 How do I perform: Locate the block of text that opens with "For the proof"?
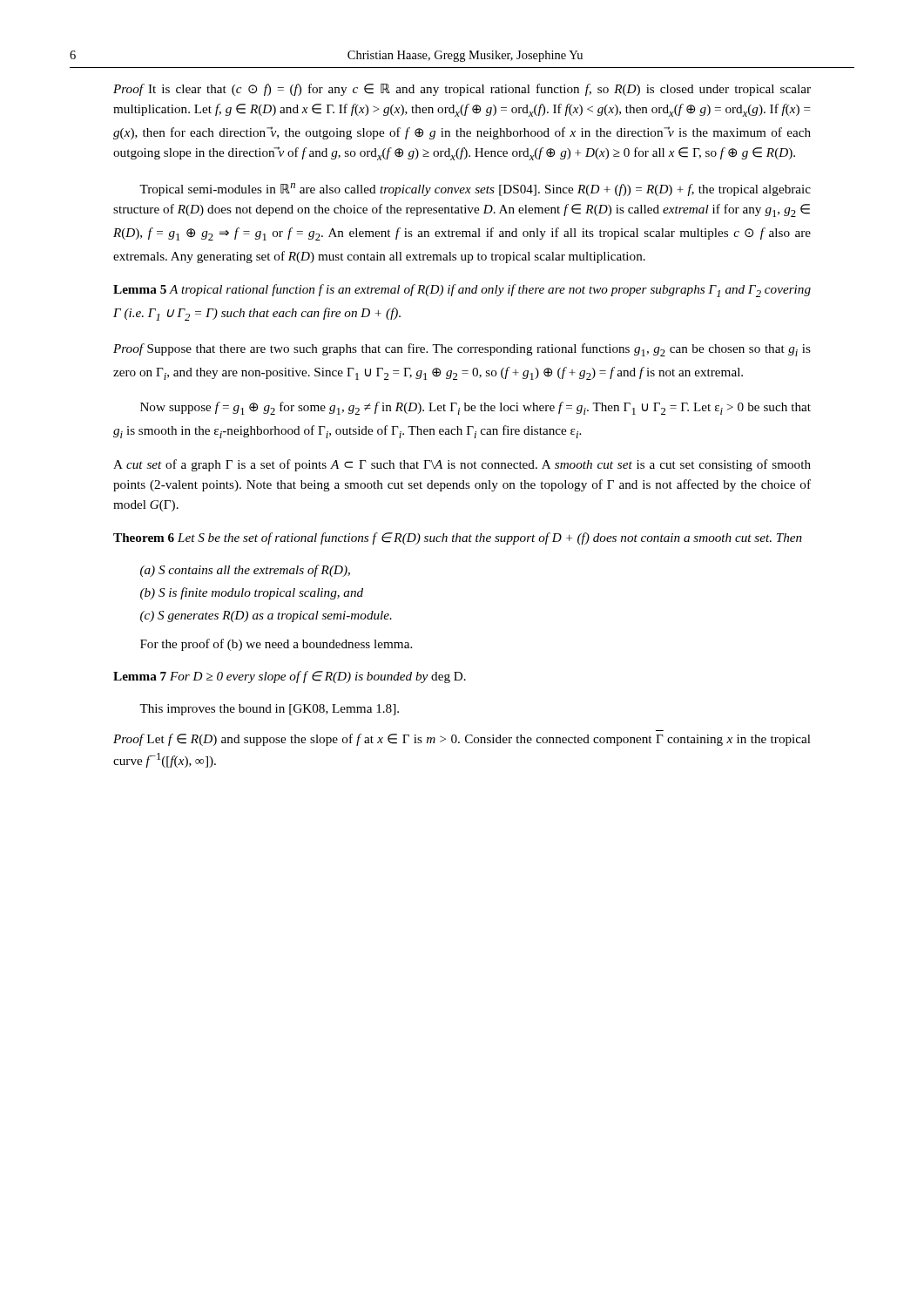click(276, 645)
